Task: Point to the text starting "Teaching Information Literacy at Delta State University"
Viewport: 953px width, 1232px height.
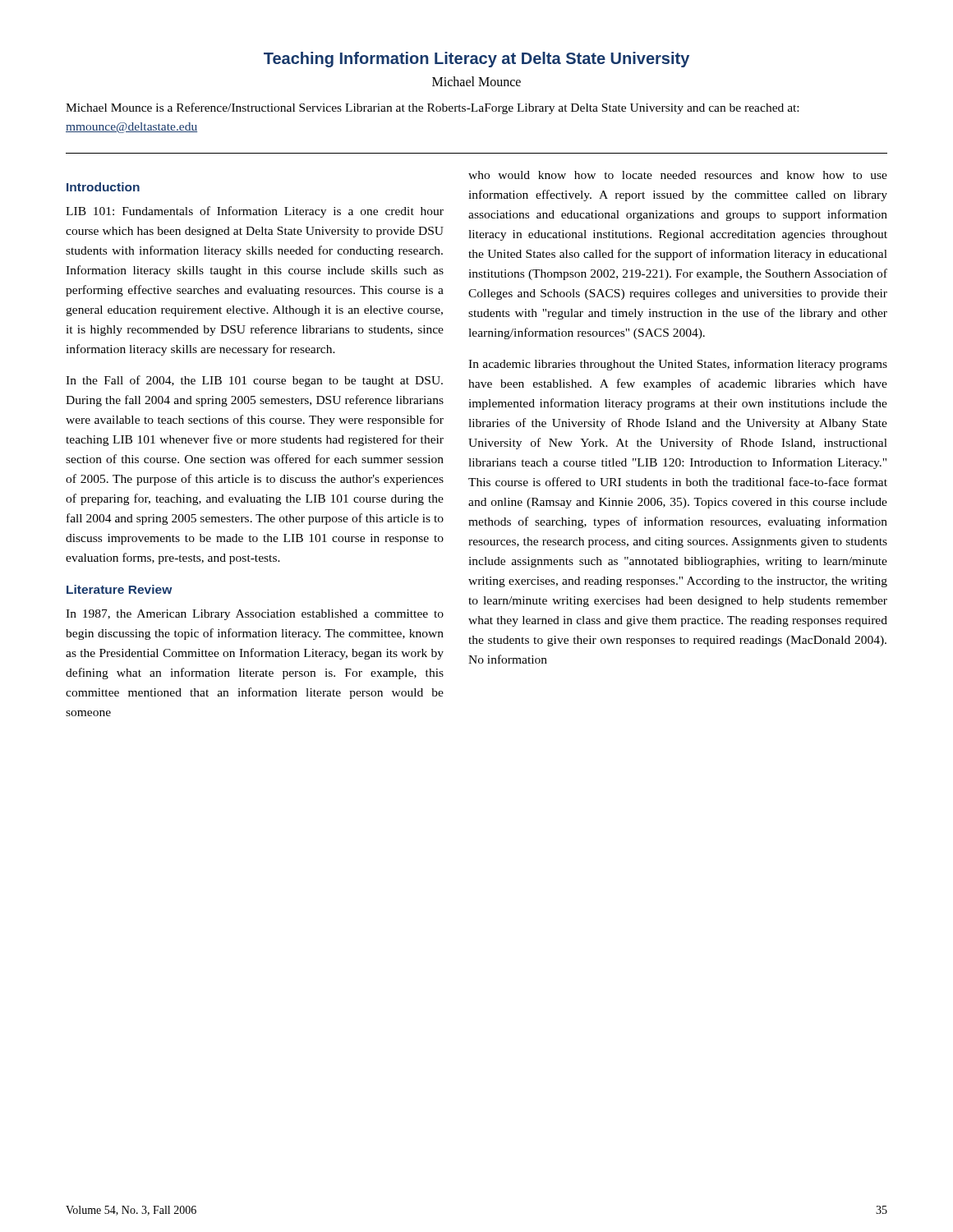Action: pos(476,59)
